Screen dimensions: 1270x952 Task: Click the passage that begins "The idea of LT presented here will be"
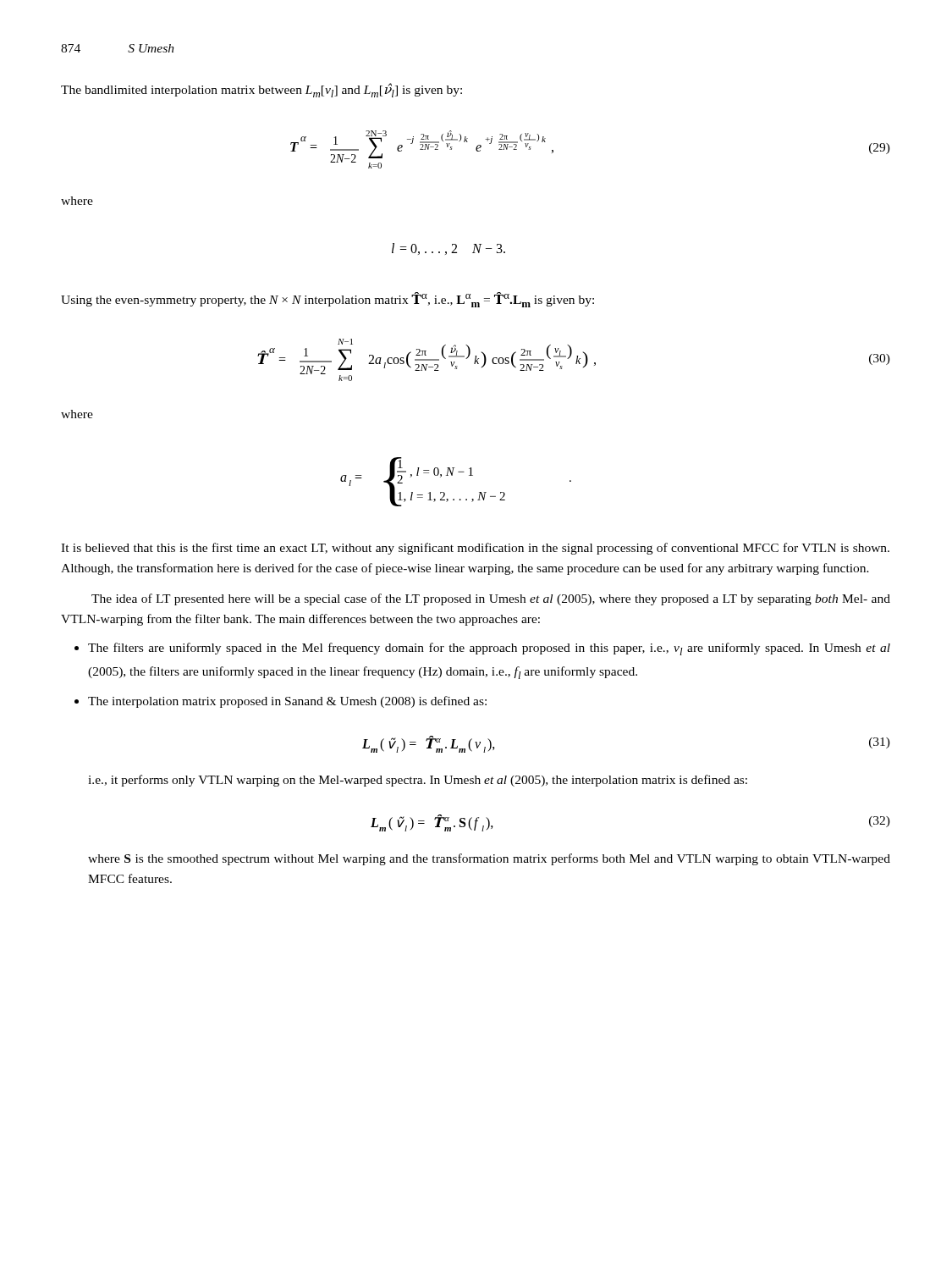point(476,609)
